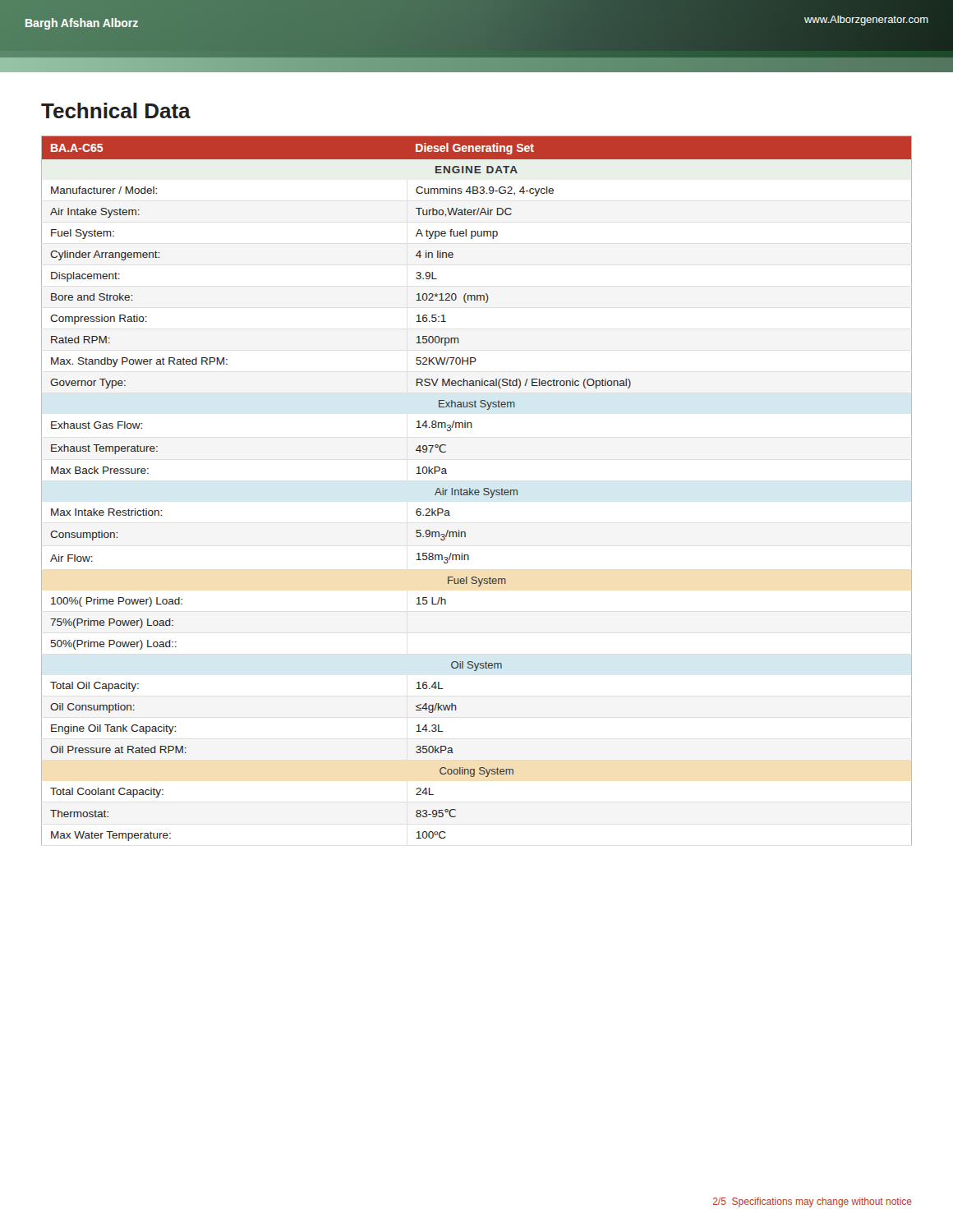
Task: Locate the table with the text "Bore and Stroke:"
Action: coord(476,491)
